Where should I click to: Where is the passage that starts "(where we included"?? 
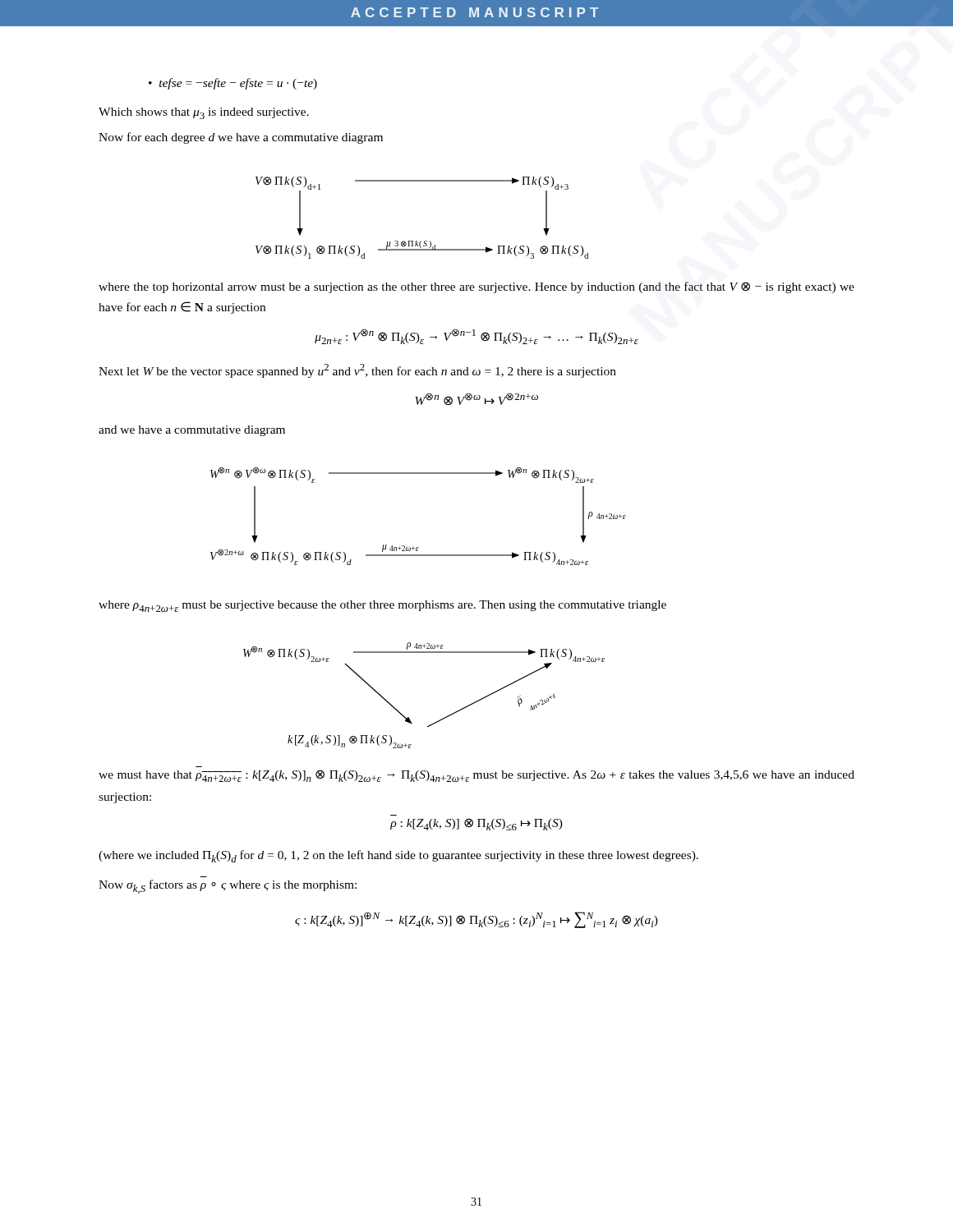pos(399,857)
